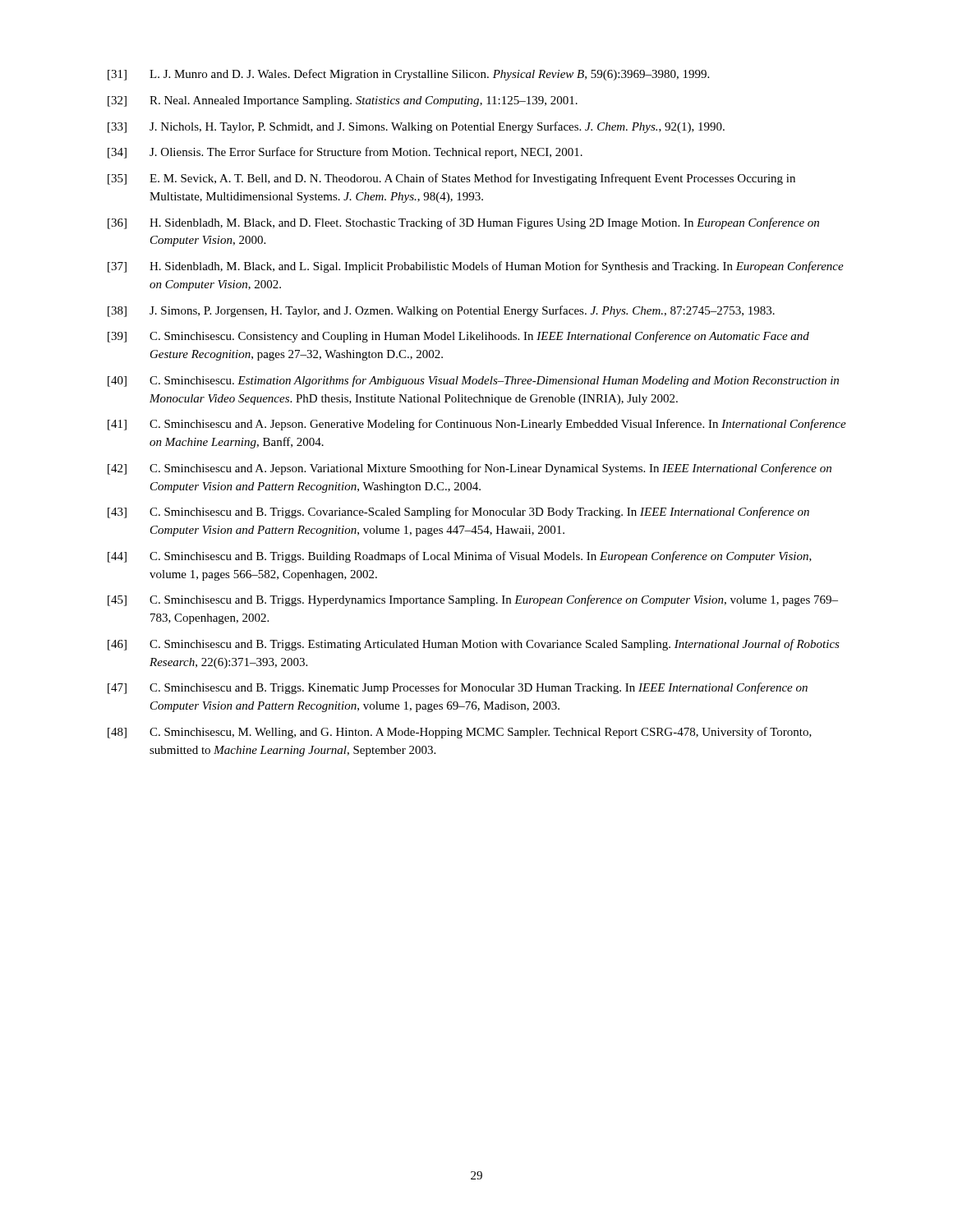The height and width of the screenshot is (1232, 953).
Task: Navigate to the block starting "[38] J. Simons, P. Jorgensen, H. Taylor, and"
Action: (476, 311)
